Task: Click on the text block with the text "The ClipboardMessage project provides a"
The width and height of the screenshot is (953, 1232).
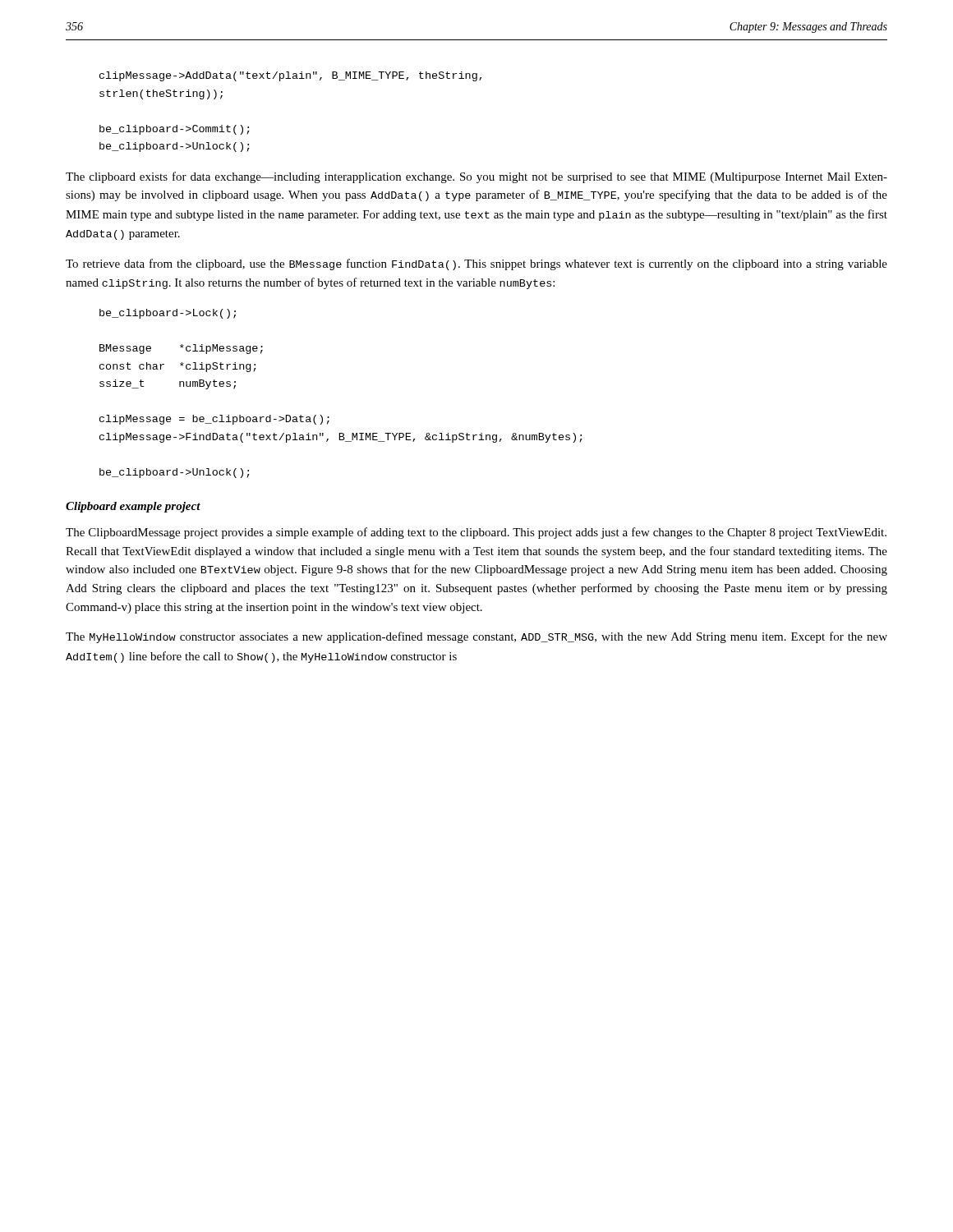Action: pyautogui.click(x=476, y=570)
